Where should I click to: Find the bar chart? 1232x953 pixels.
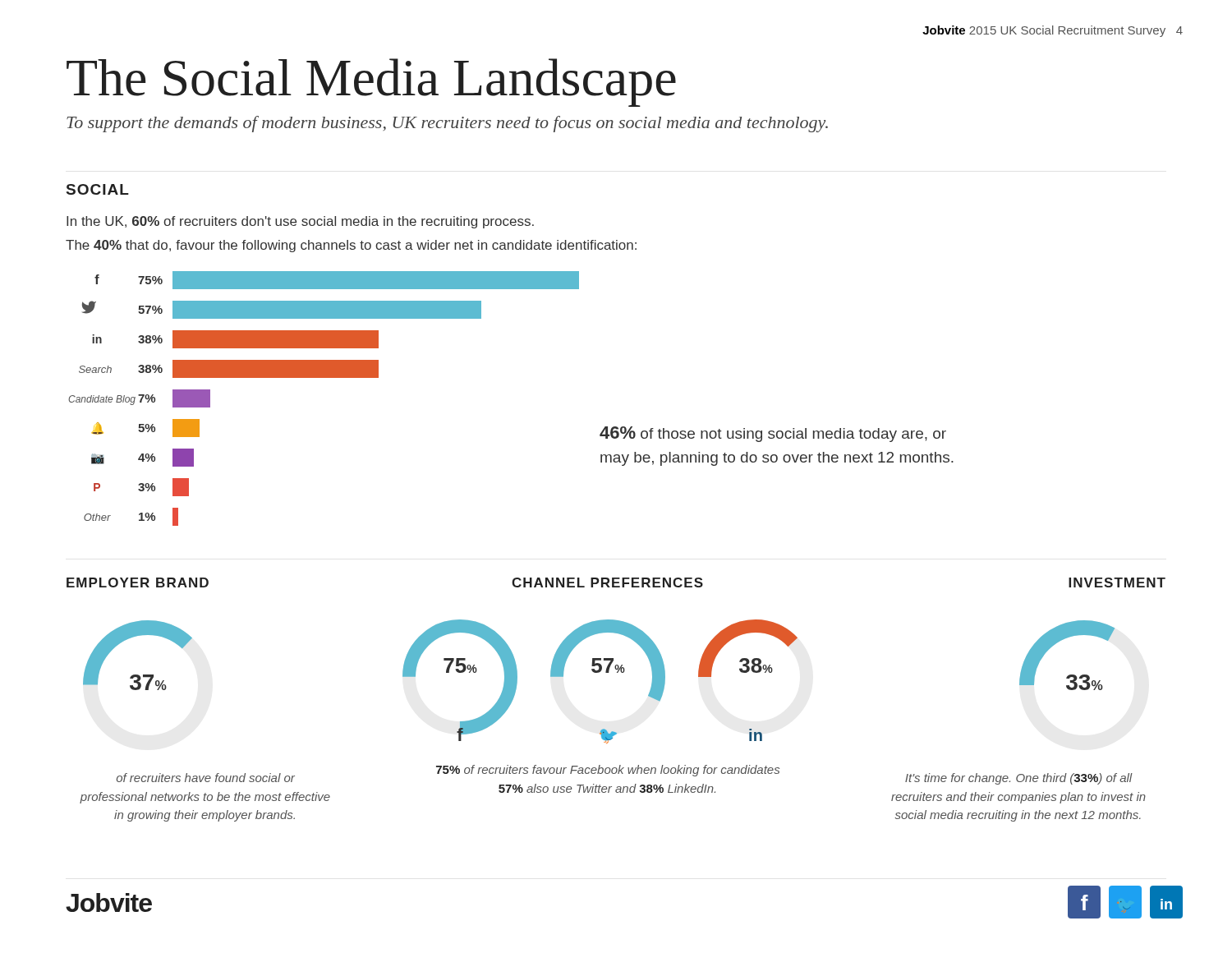pyautogui.click(x=337, y=406)
